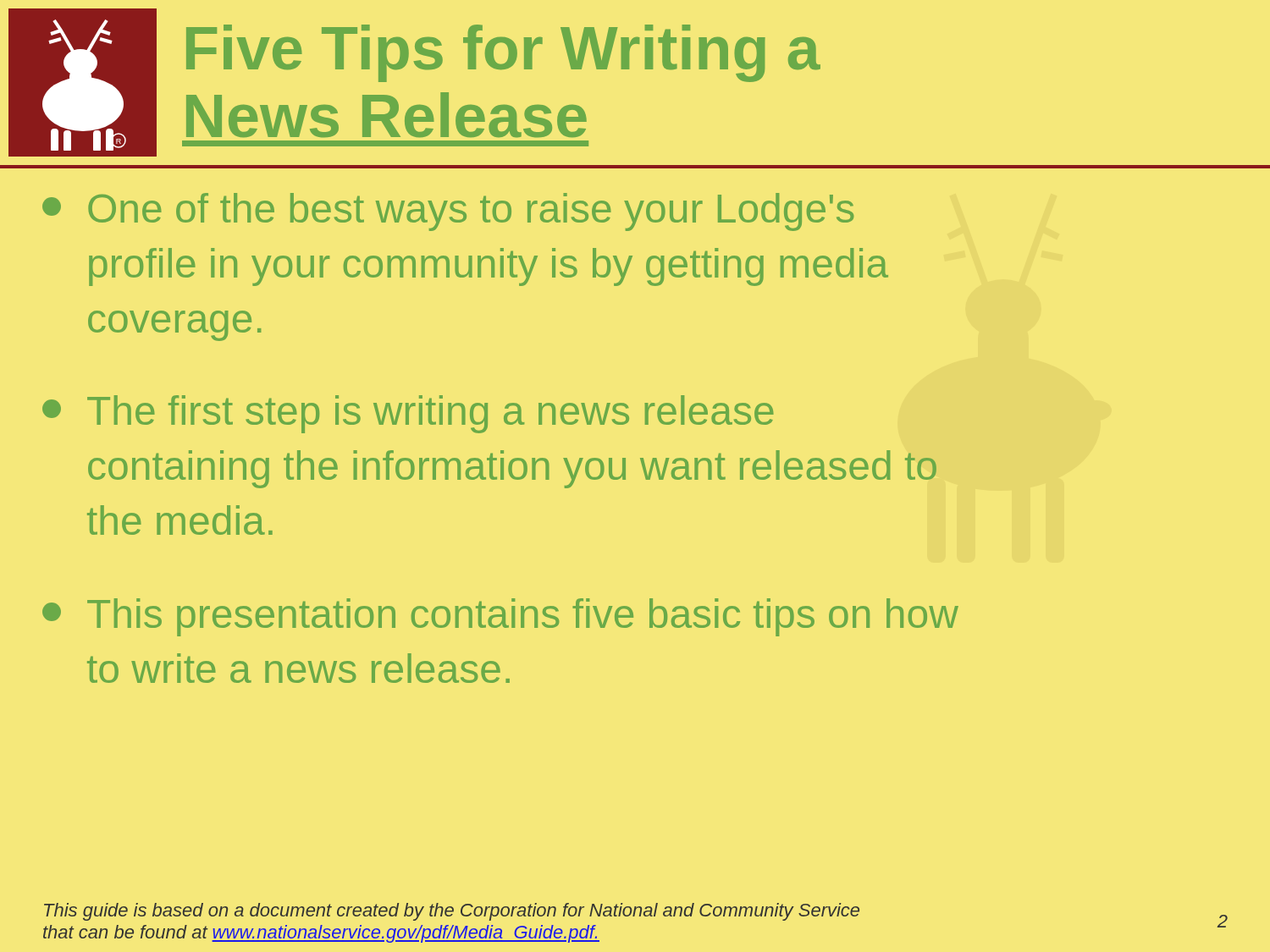
Task: Navigate to the passage starting "The first step is writing"
Action: coord(635,467)
